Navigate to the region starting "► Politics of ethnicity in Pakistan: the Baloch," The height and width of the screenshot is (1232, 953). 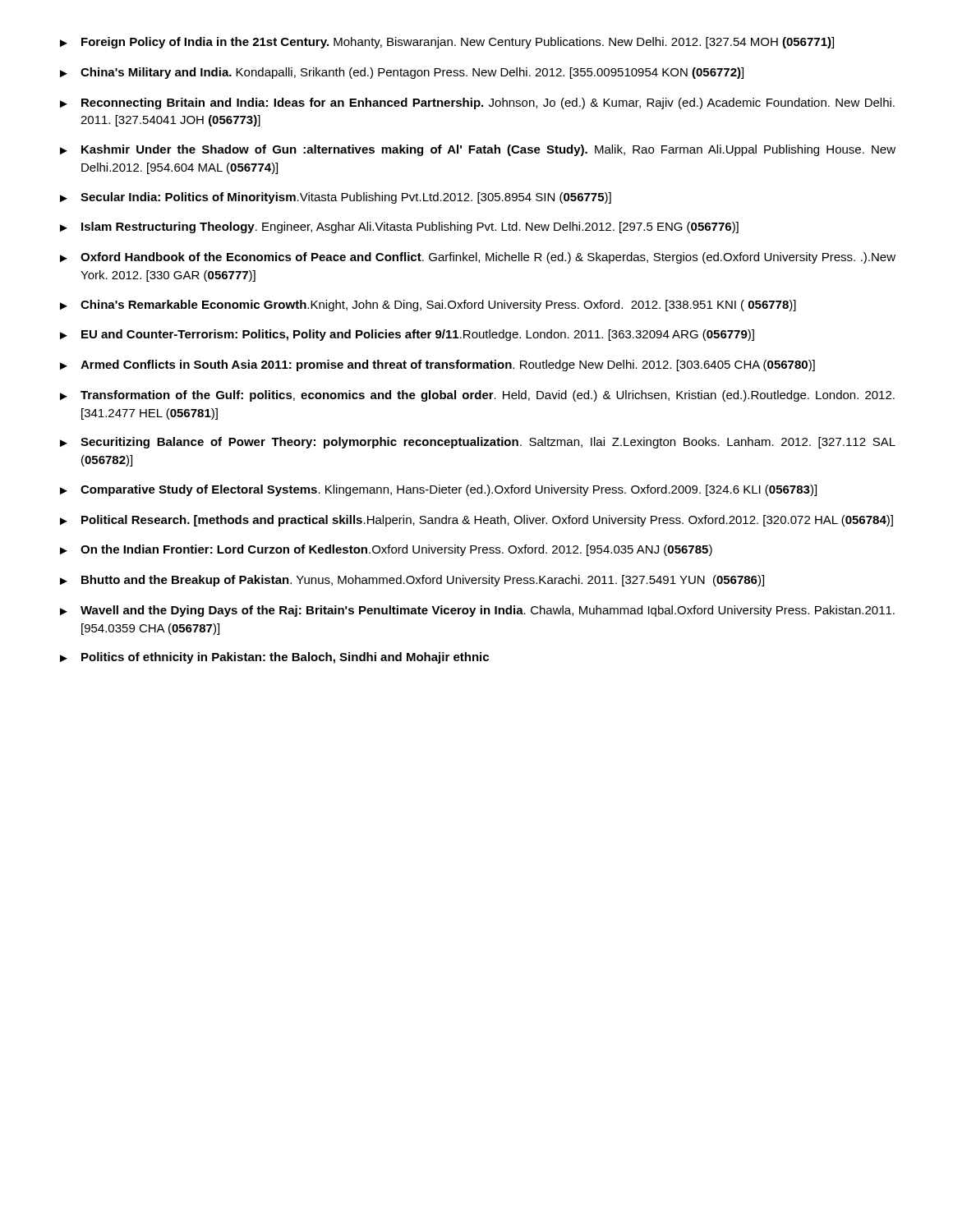pos(476,658)
